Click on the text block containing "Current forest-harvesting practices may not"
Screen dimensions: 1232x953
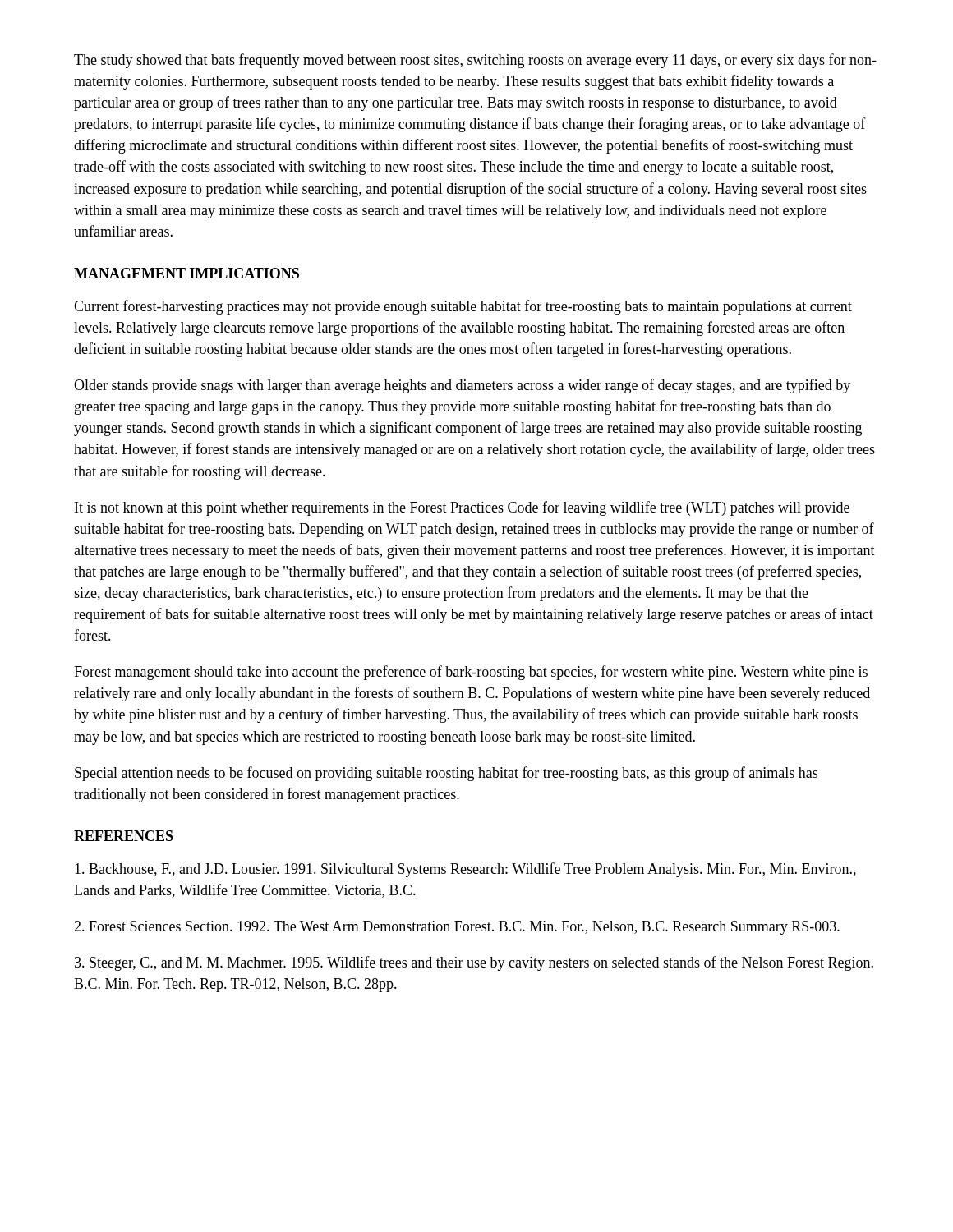coord(476,328)
